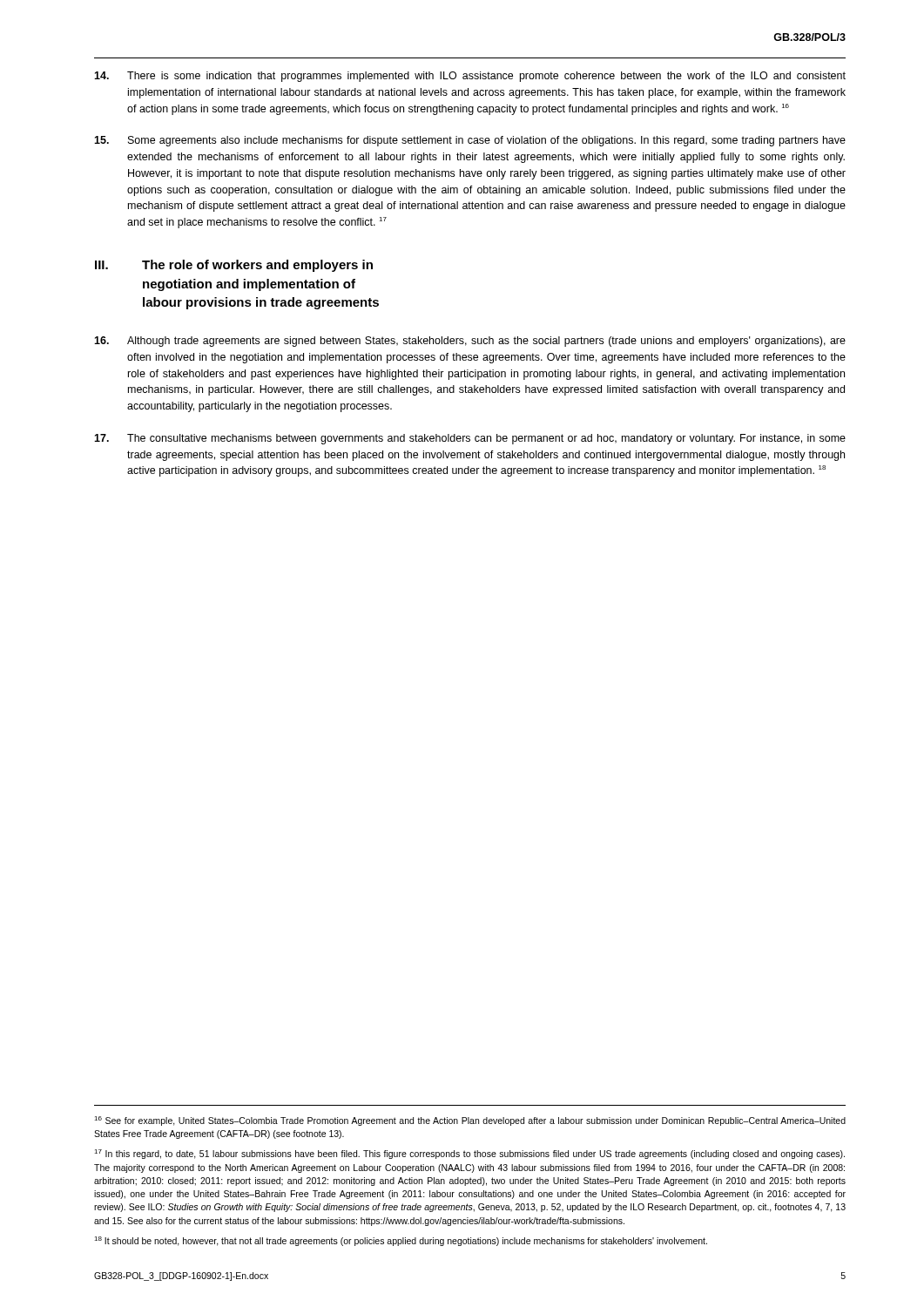The width and height of the screenshot is (924, 1307).
Task: Find the text starting "15. Some agreements also include mechanisms"
Action: coord(470,182)
